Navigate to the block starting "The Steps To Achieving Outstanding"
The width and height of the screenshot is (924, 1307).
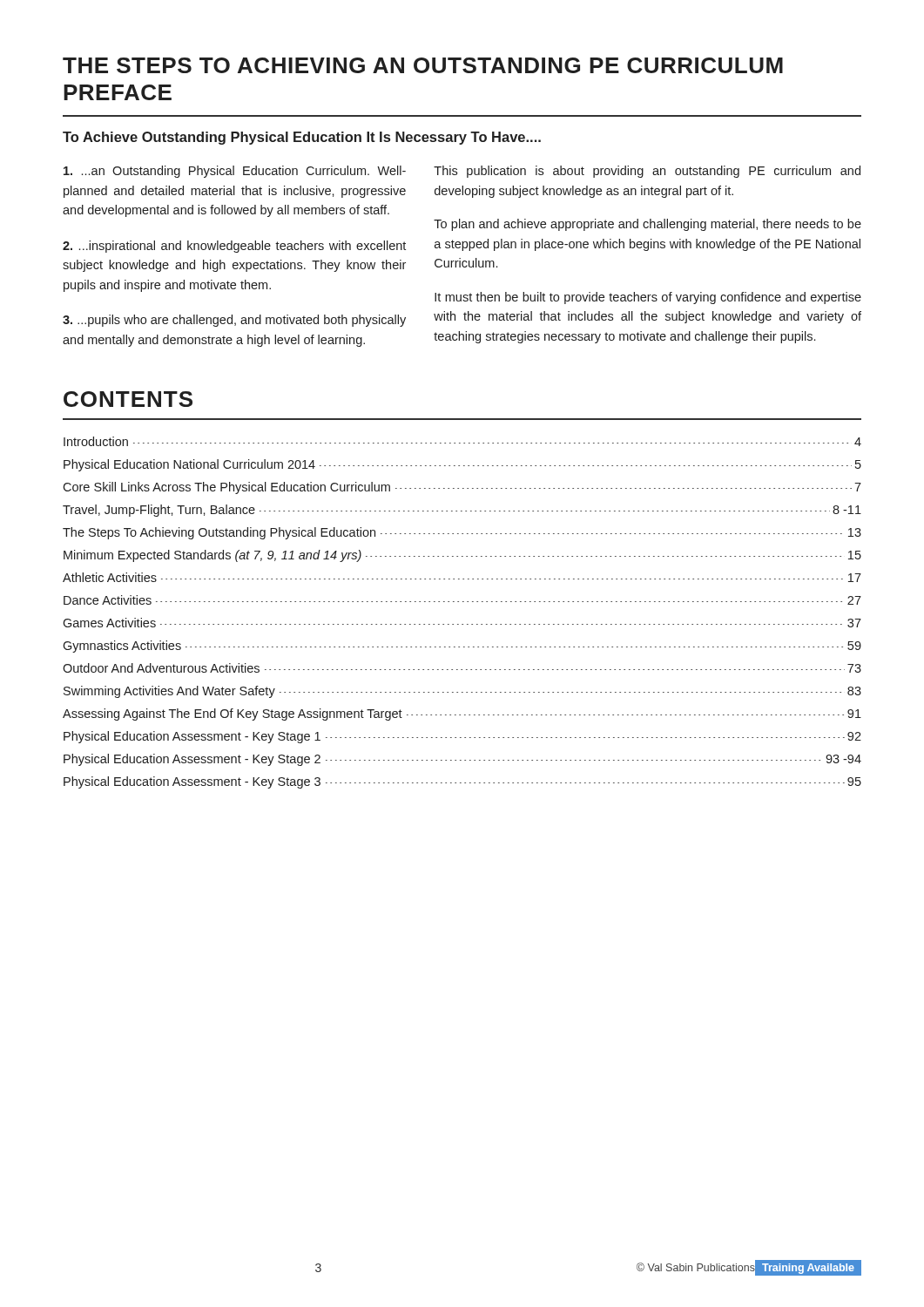pos(462,533)
